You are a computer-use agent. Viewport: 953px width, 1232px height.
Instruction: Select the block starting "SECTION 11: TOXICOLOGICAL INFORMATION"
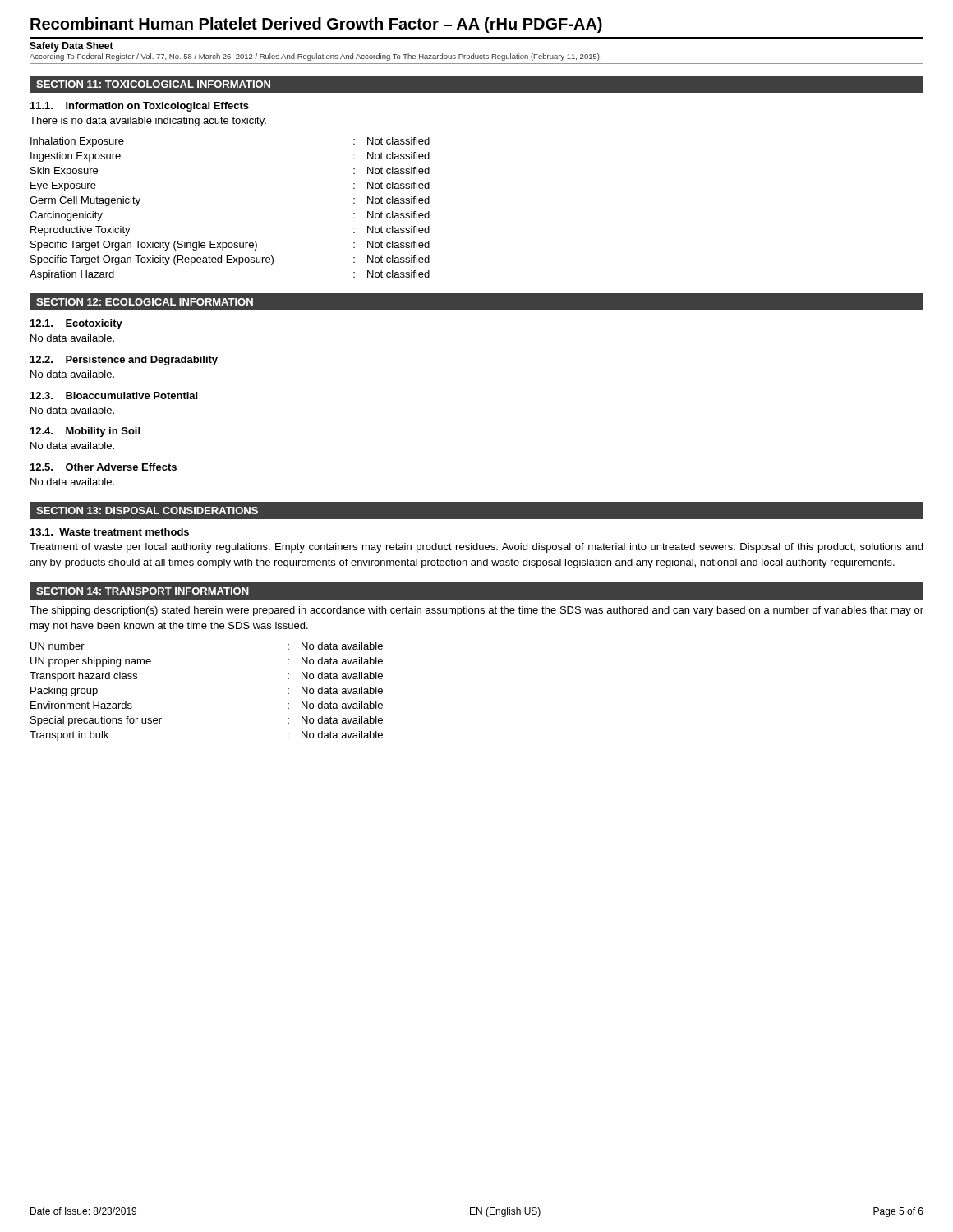(154, 84)
